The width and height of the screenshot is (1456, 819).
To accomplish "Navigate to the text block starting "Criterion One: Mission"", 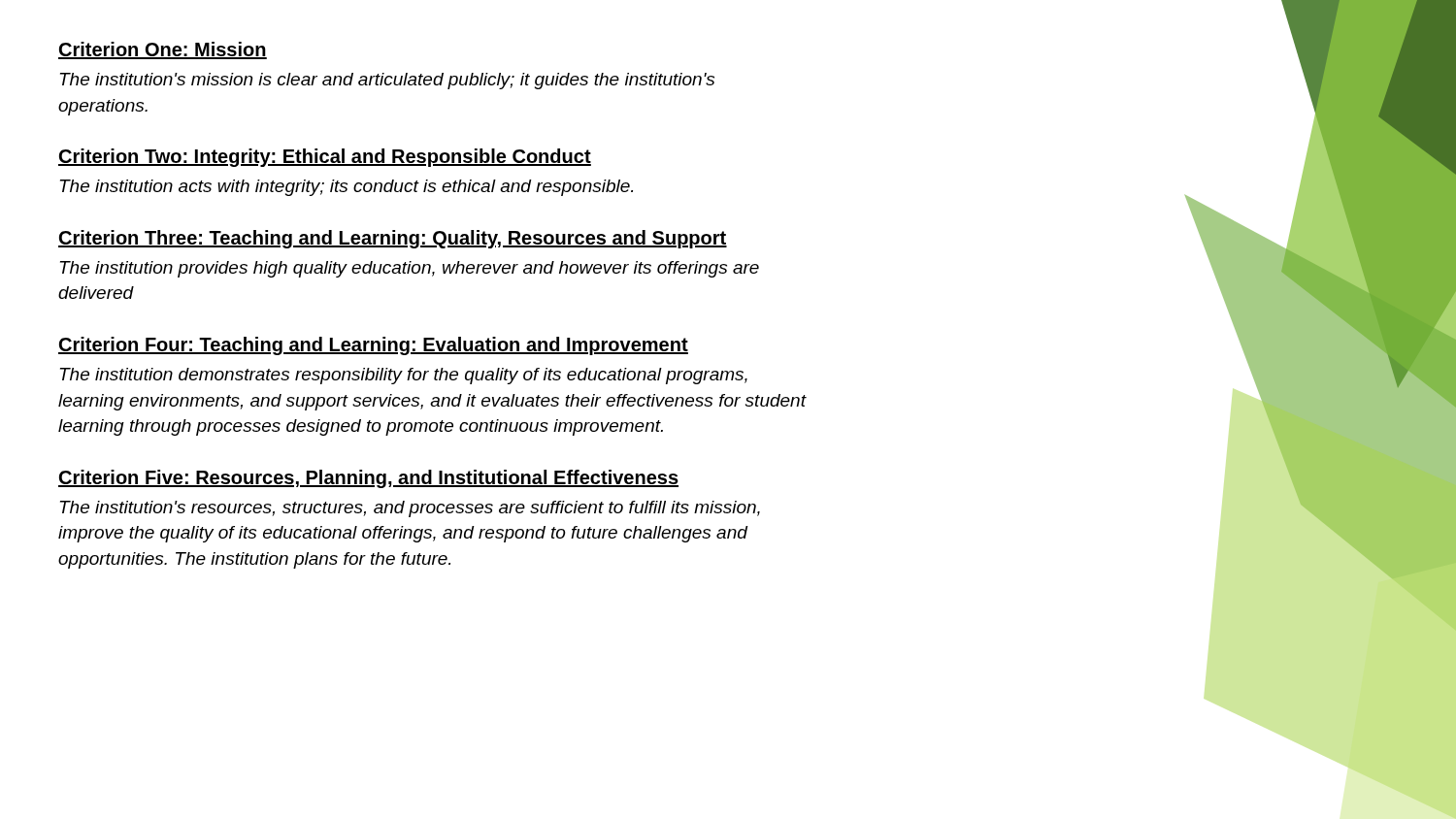I will coord(162,50).
